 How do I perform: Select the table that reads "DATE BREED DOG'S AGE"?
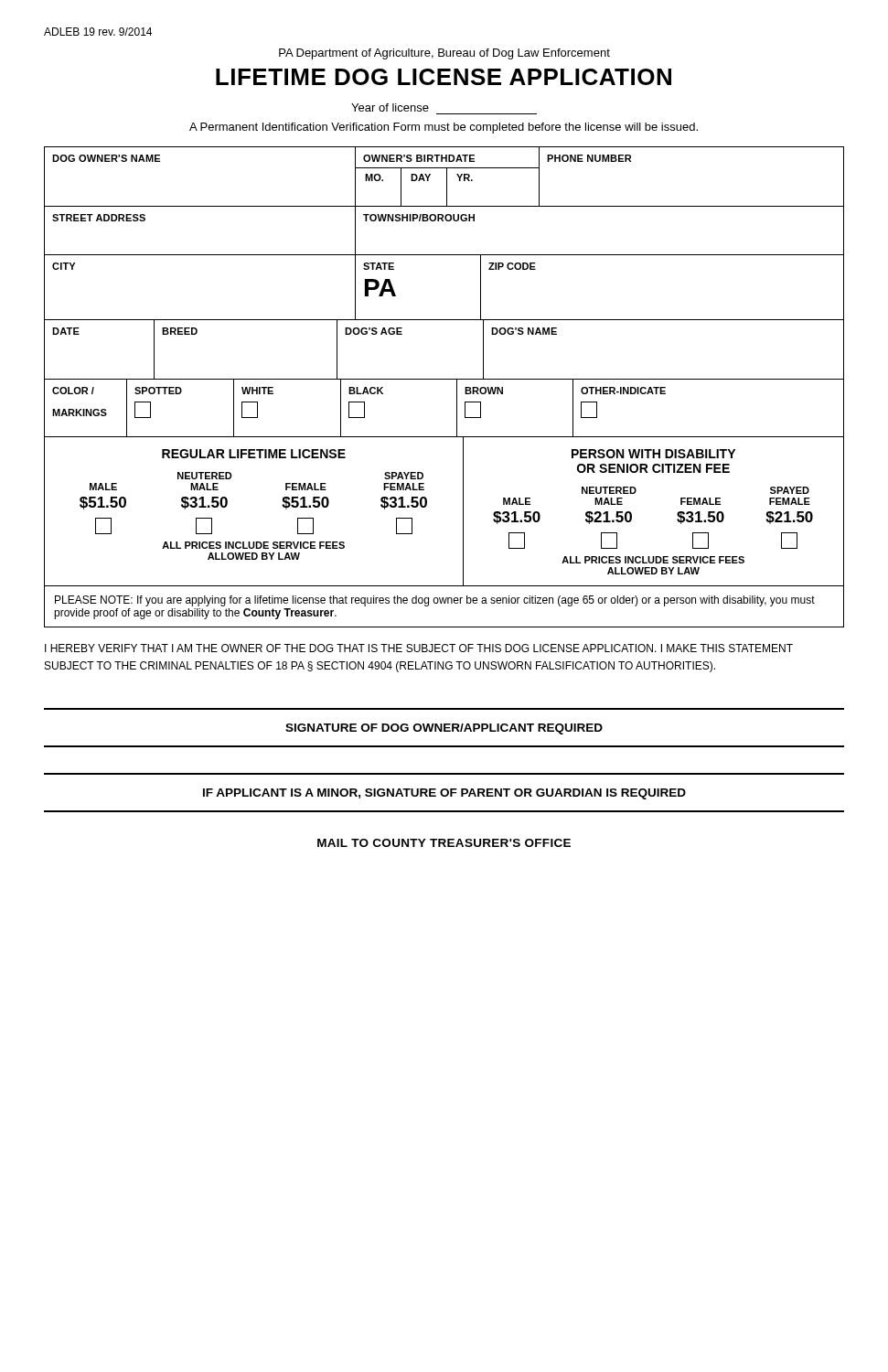[x=444, y=350]
